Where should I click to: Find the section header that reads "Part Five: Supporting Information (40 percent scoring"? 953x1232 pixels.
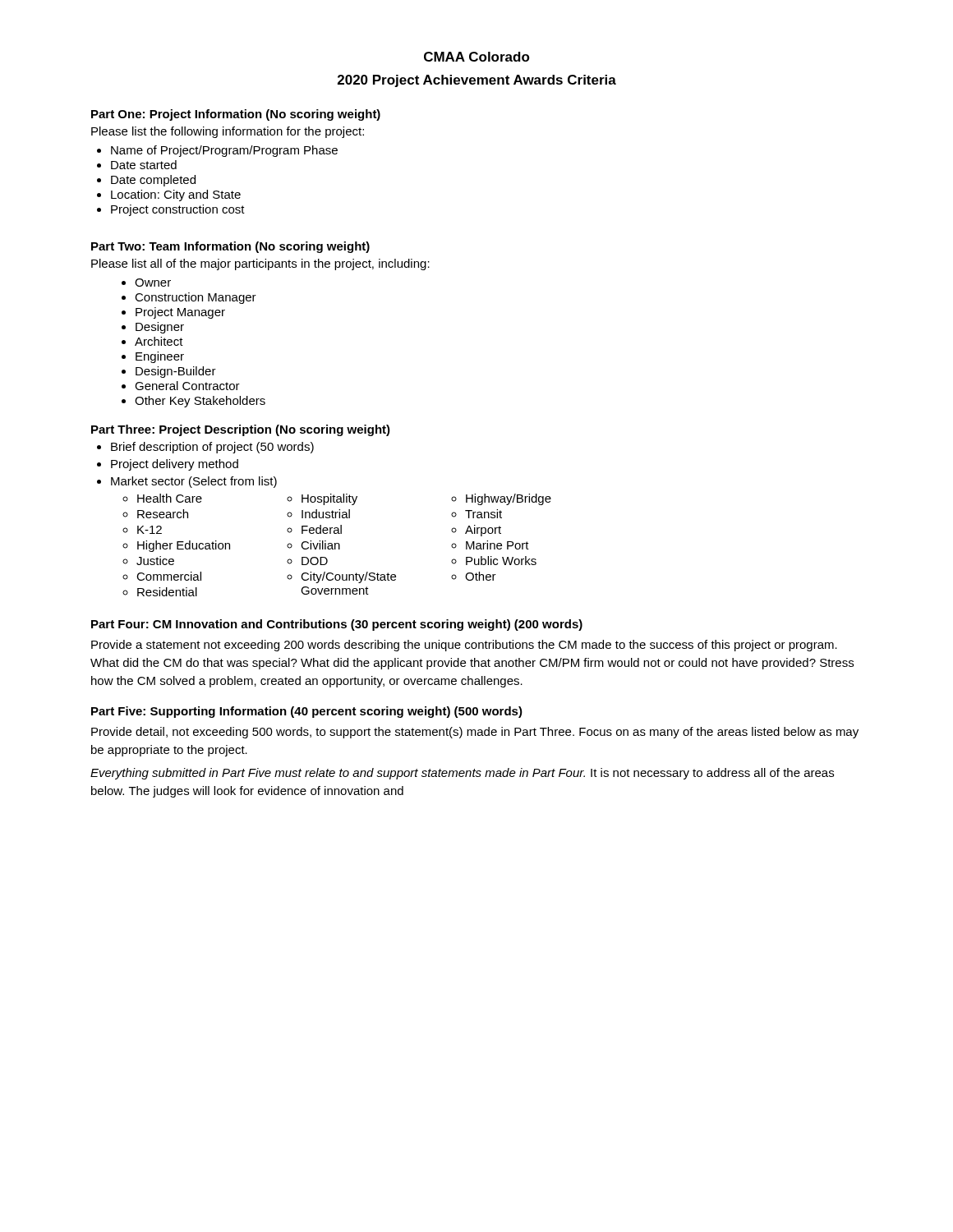click(306, 711)
